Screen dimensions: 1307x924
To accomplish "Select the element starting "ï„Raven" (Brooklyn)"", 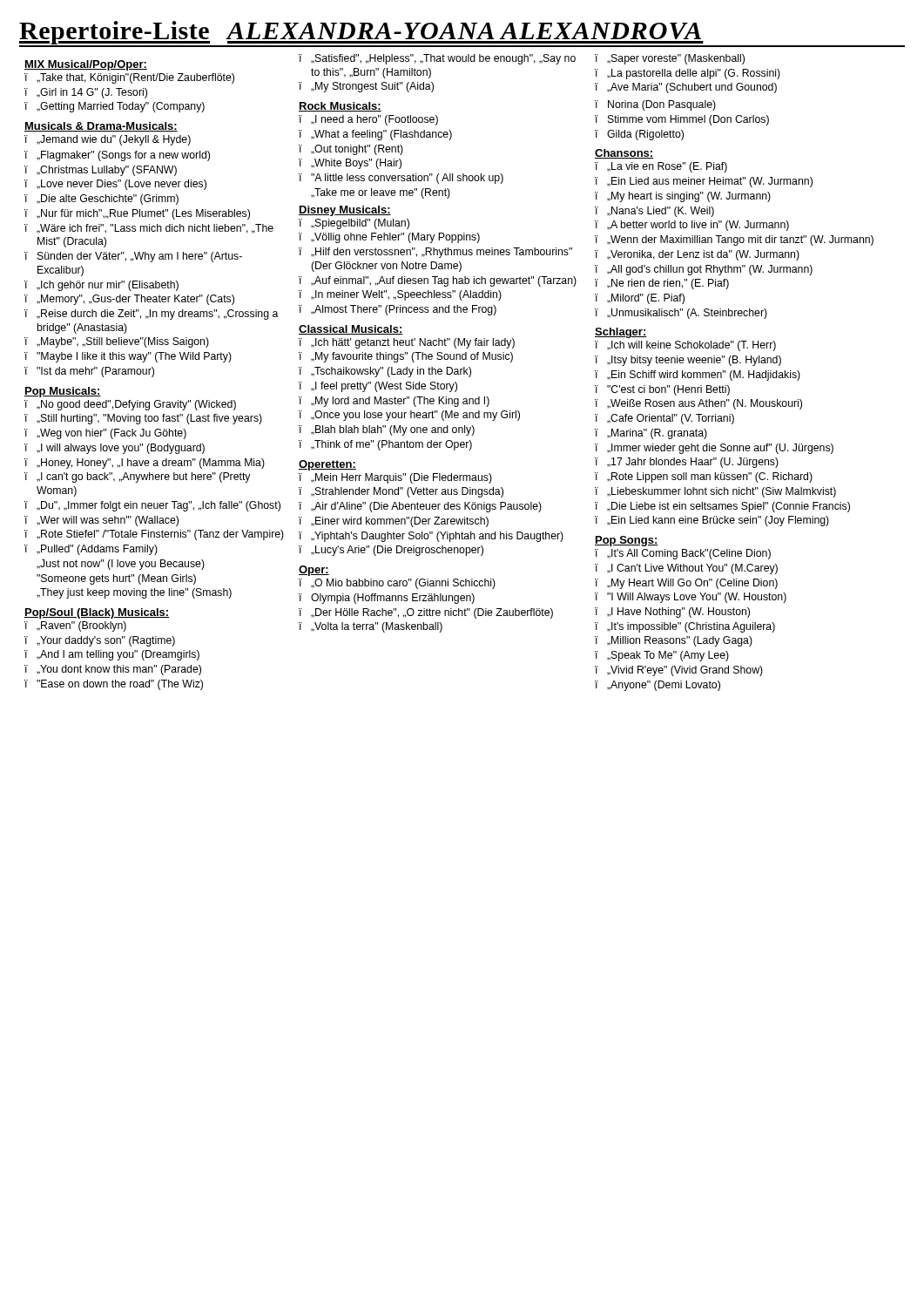I will (x=156, y=626).
